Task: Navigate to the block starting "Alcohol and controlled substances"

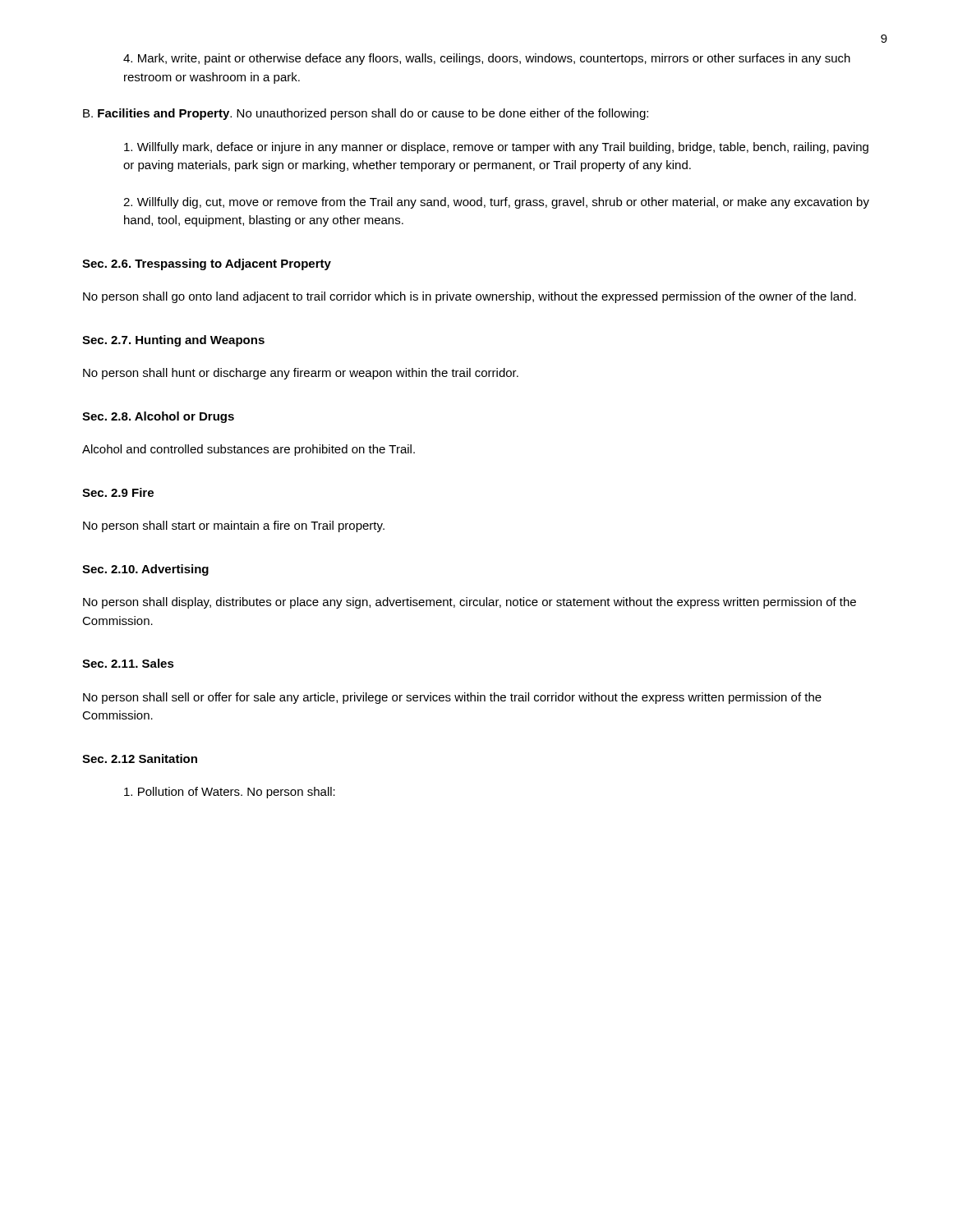Action: tap(249, 449)
